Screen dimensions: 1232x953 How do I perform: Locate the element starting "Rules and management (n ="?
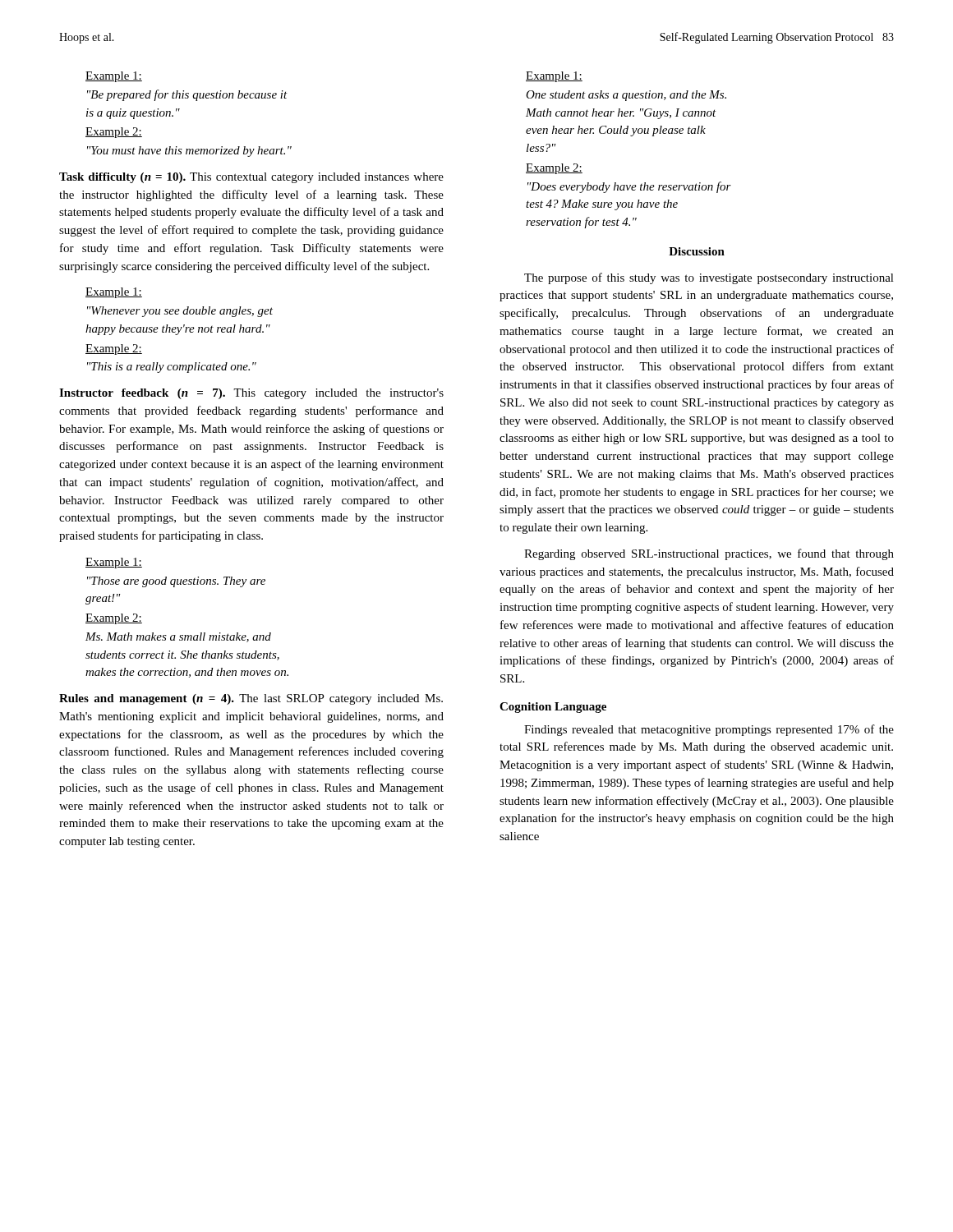251,770
